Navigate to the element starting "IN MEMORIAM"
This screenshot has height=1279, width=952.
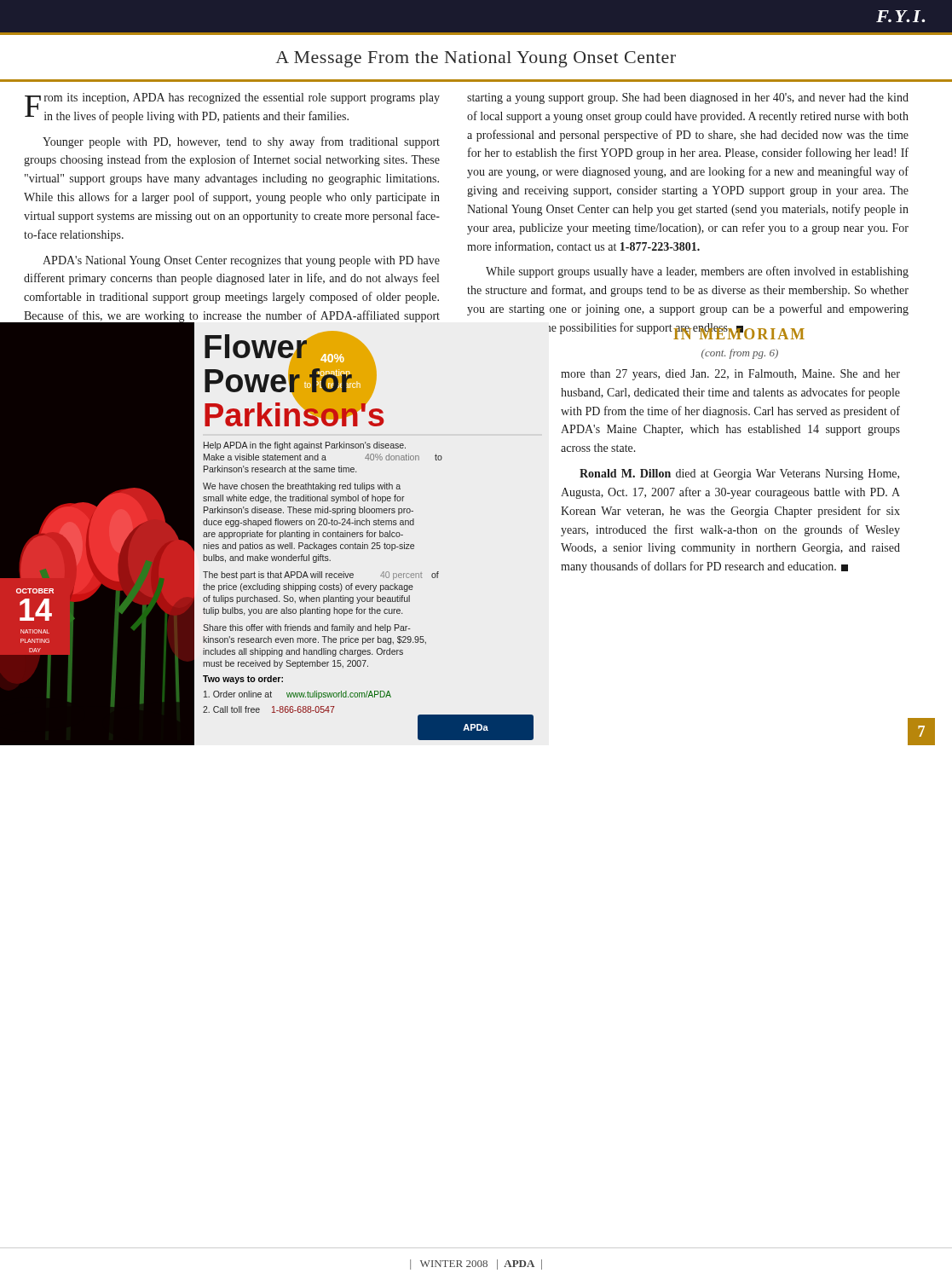pyautogui.click(x=740, y=334)
